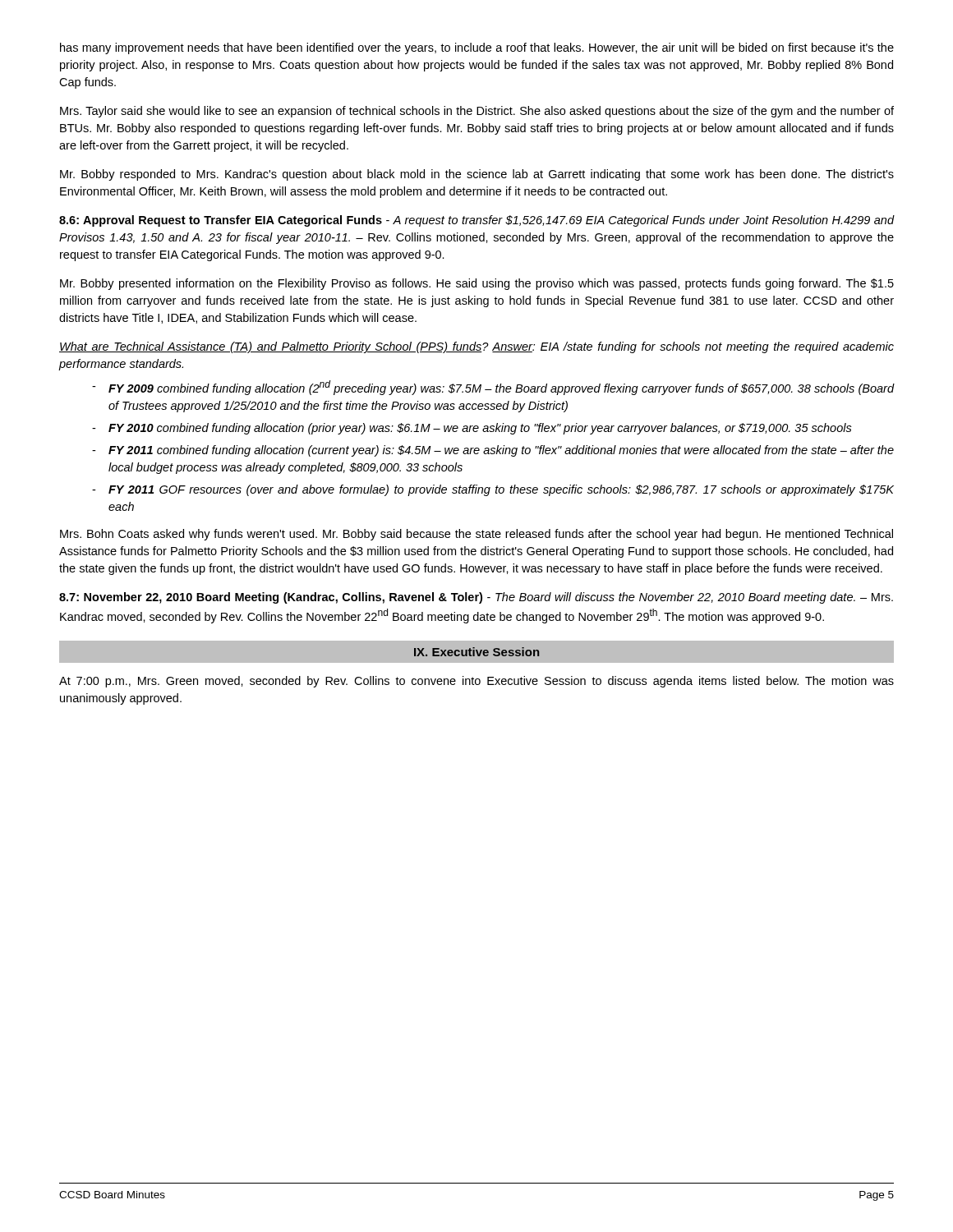Select the text block starting "What are Technical Assistance (TA) and Palmetto Priority"

pyautogui.click(x=476, y=355)
